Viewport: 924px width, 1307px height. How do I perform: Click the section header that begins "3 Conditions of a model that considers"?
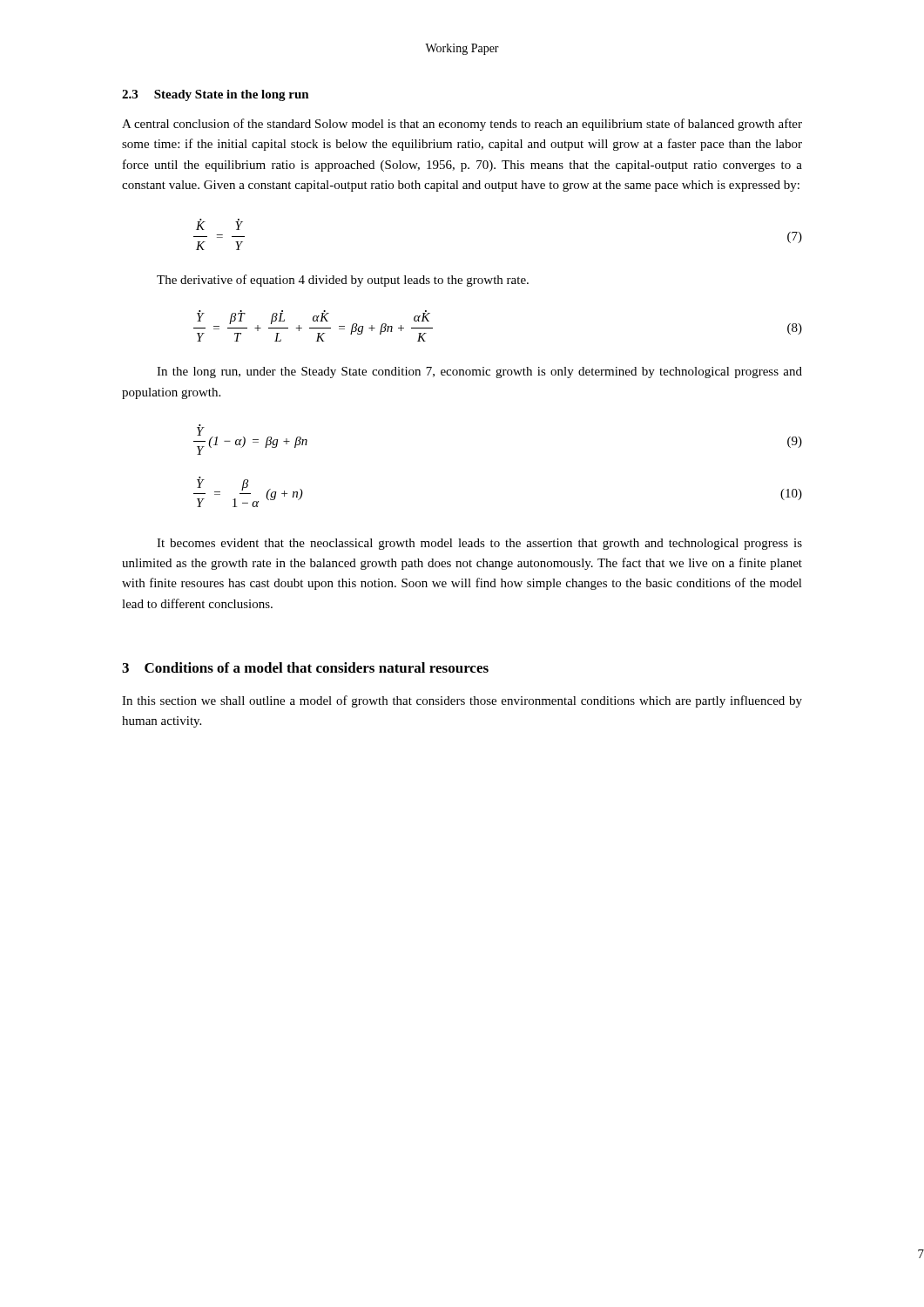[x=305, y=668]
